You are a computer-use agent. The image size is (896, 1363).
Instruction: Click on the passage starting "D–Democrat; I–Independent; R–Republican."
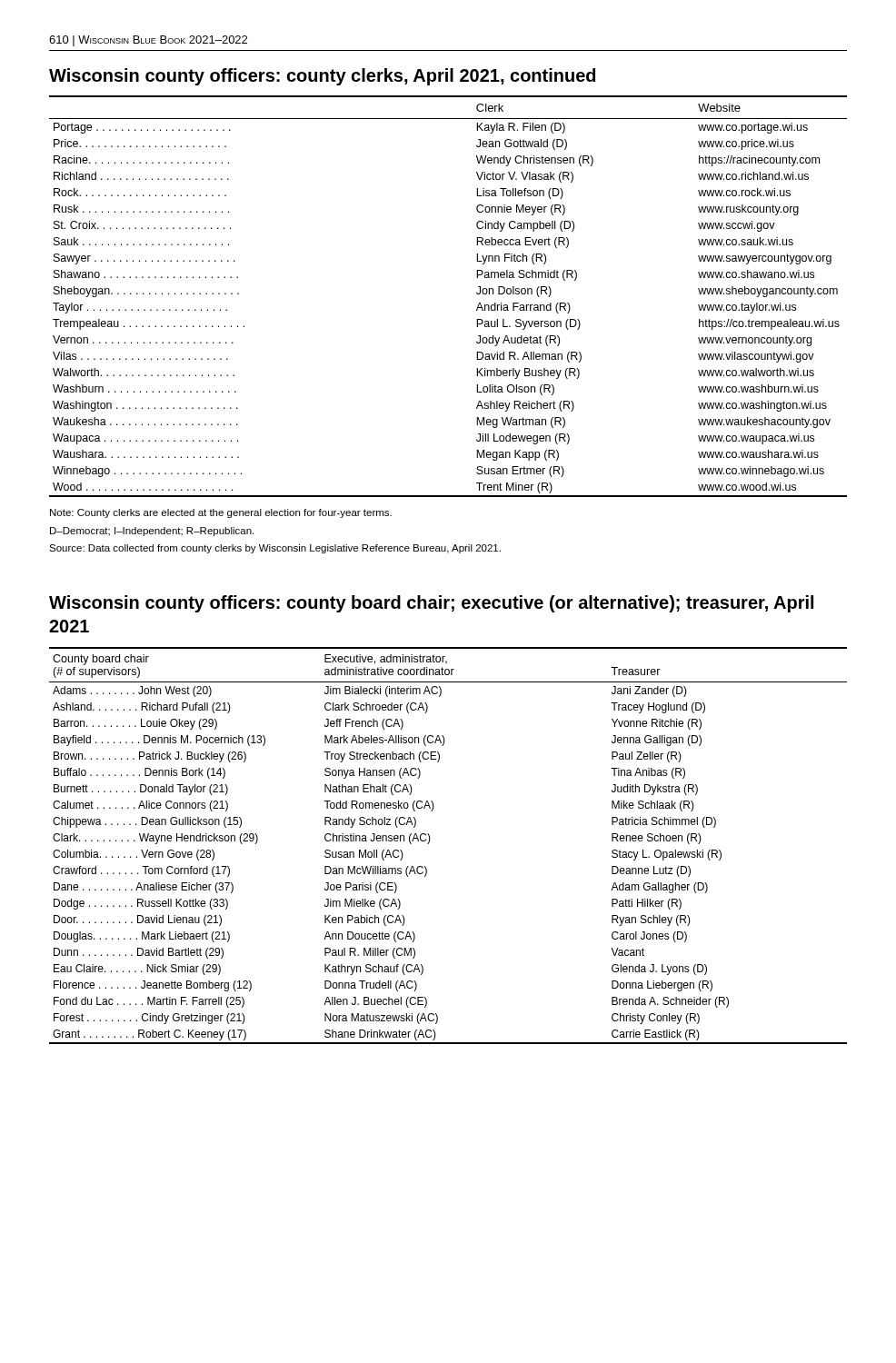[152, 530]
